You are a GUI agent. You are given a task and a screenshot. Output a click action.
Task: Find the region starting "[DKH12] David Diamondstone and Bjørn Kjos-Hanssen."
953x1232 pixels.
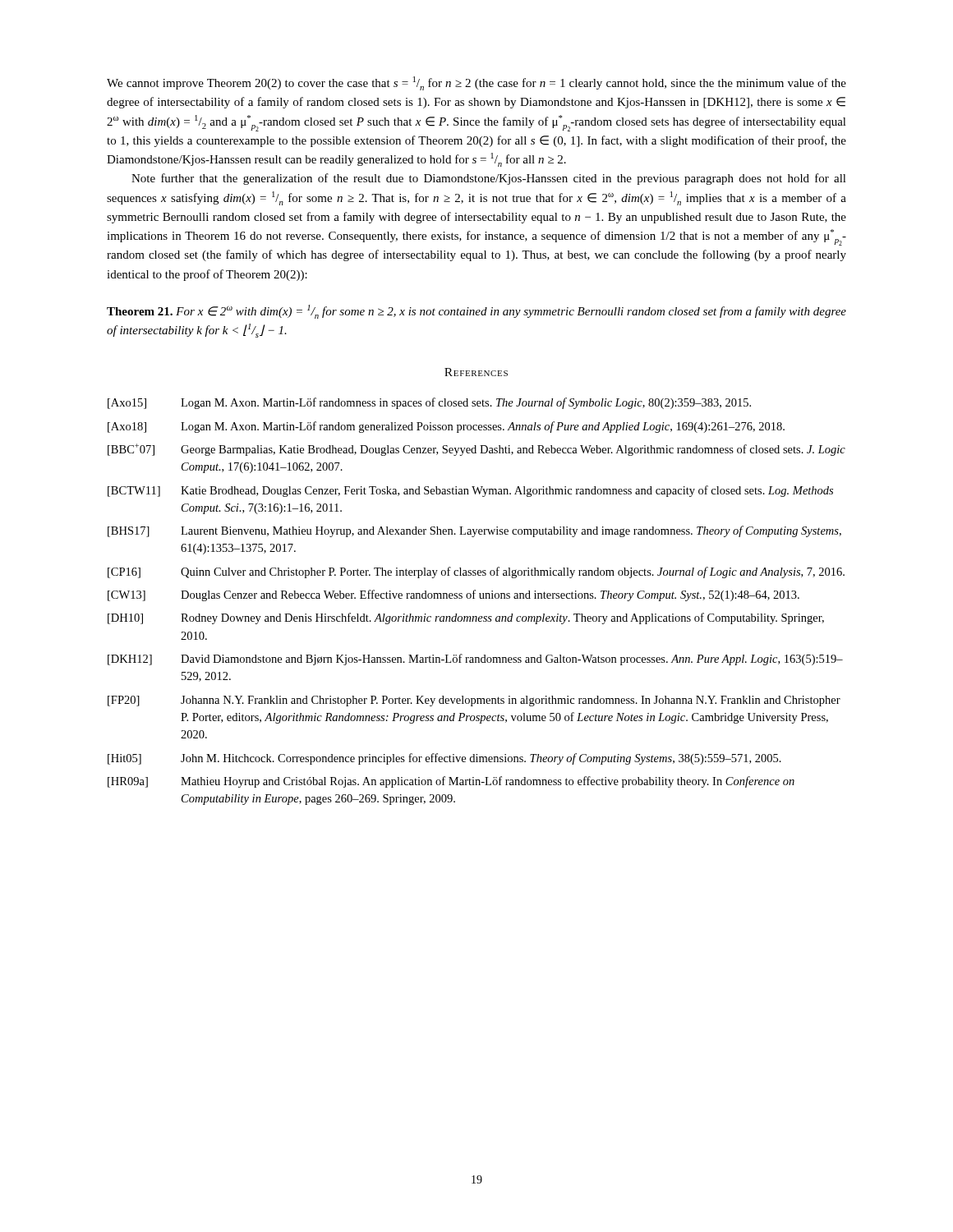pos(476,668)
